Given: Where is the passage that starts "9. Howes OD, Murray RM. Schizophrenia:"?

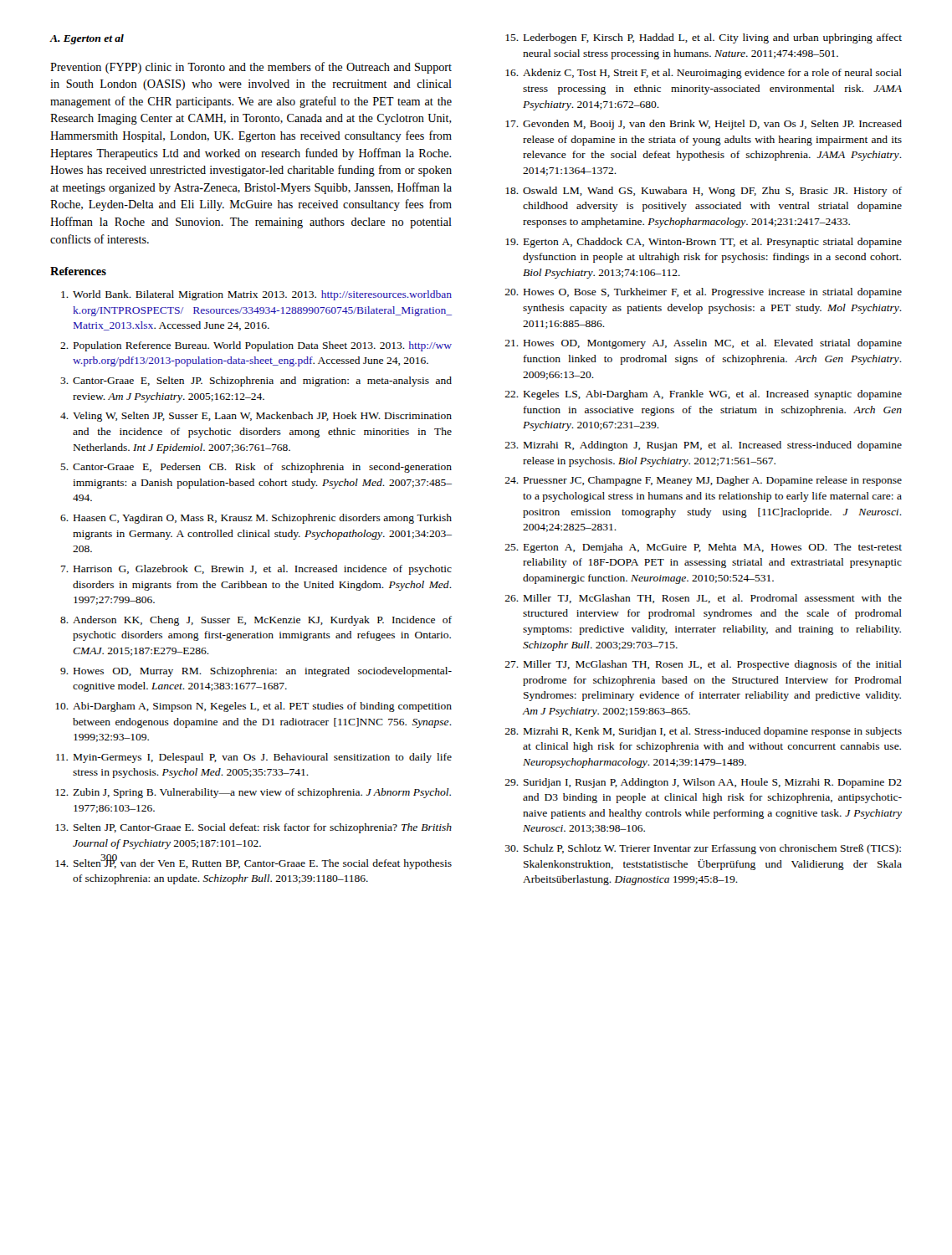Looking at the screenshot, I should tap(251, 679).
